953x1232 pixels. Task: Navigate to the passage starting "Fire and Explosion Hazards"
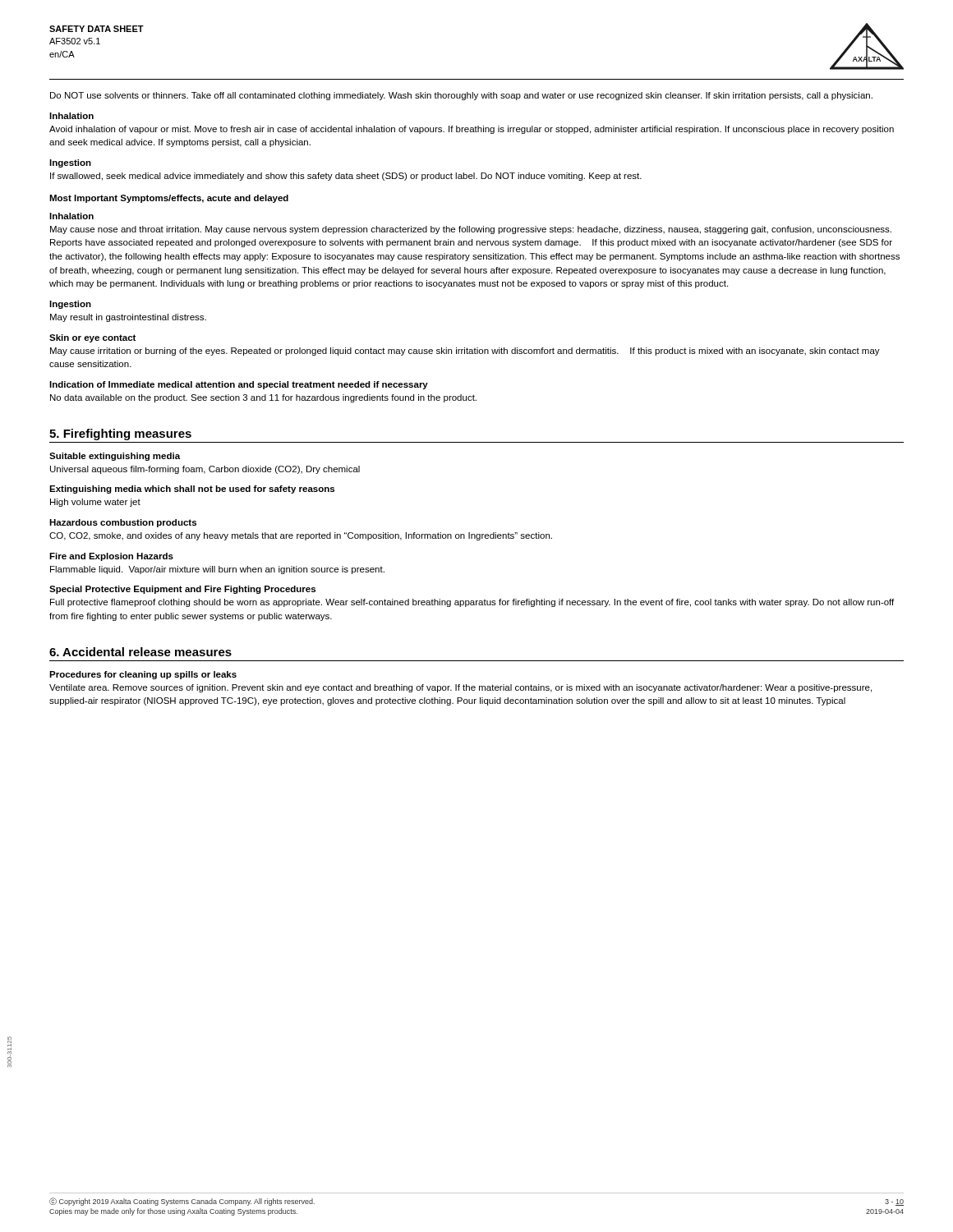[111, 556]
